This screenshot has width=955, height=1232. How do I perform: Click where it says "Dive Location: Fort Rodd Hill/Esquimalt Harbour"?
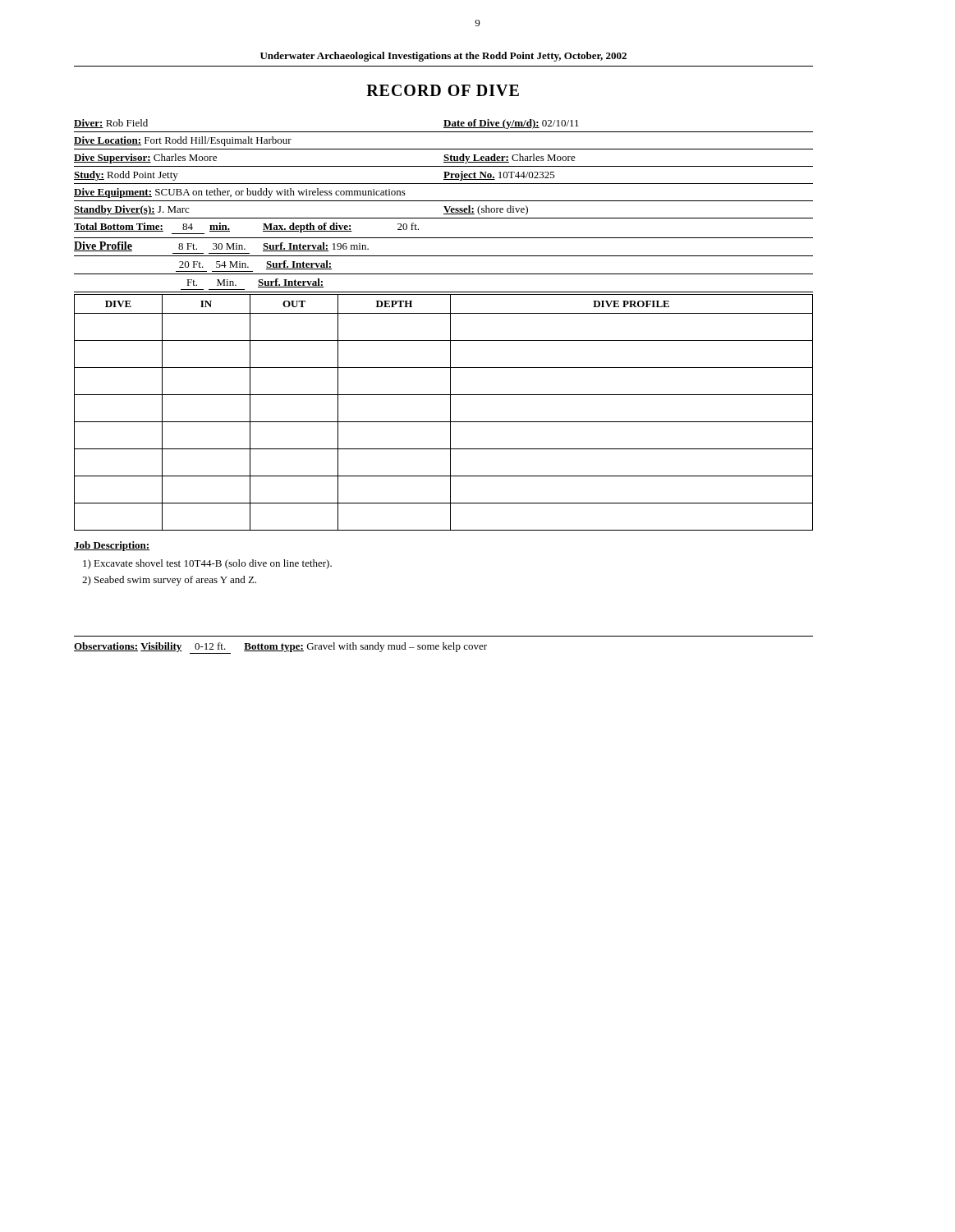pos(183,140)
